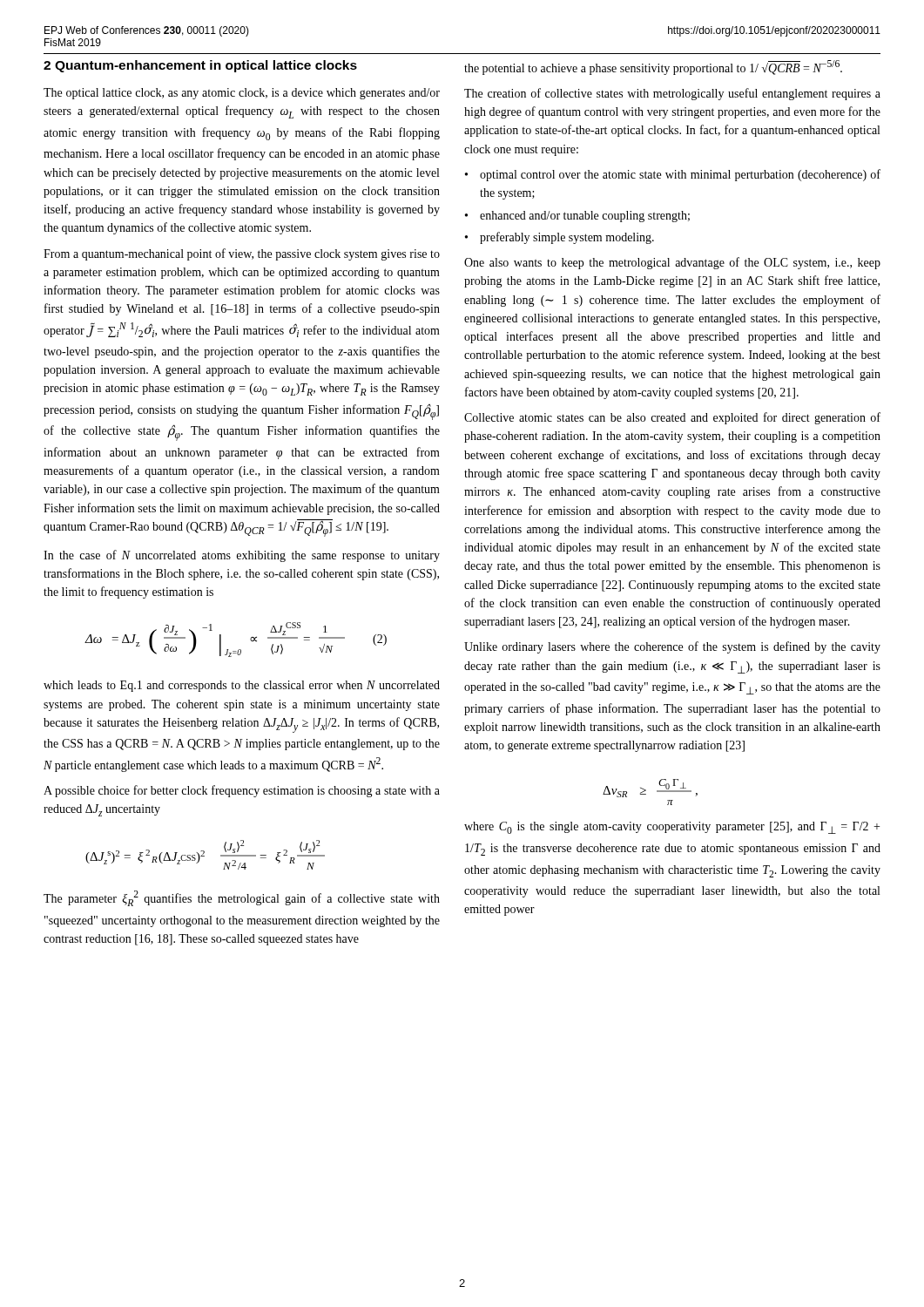Find the block starting "A possible choice for better clock frequency estimation"
The image size is (924, 1307).
(242, 801)
